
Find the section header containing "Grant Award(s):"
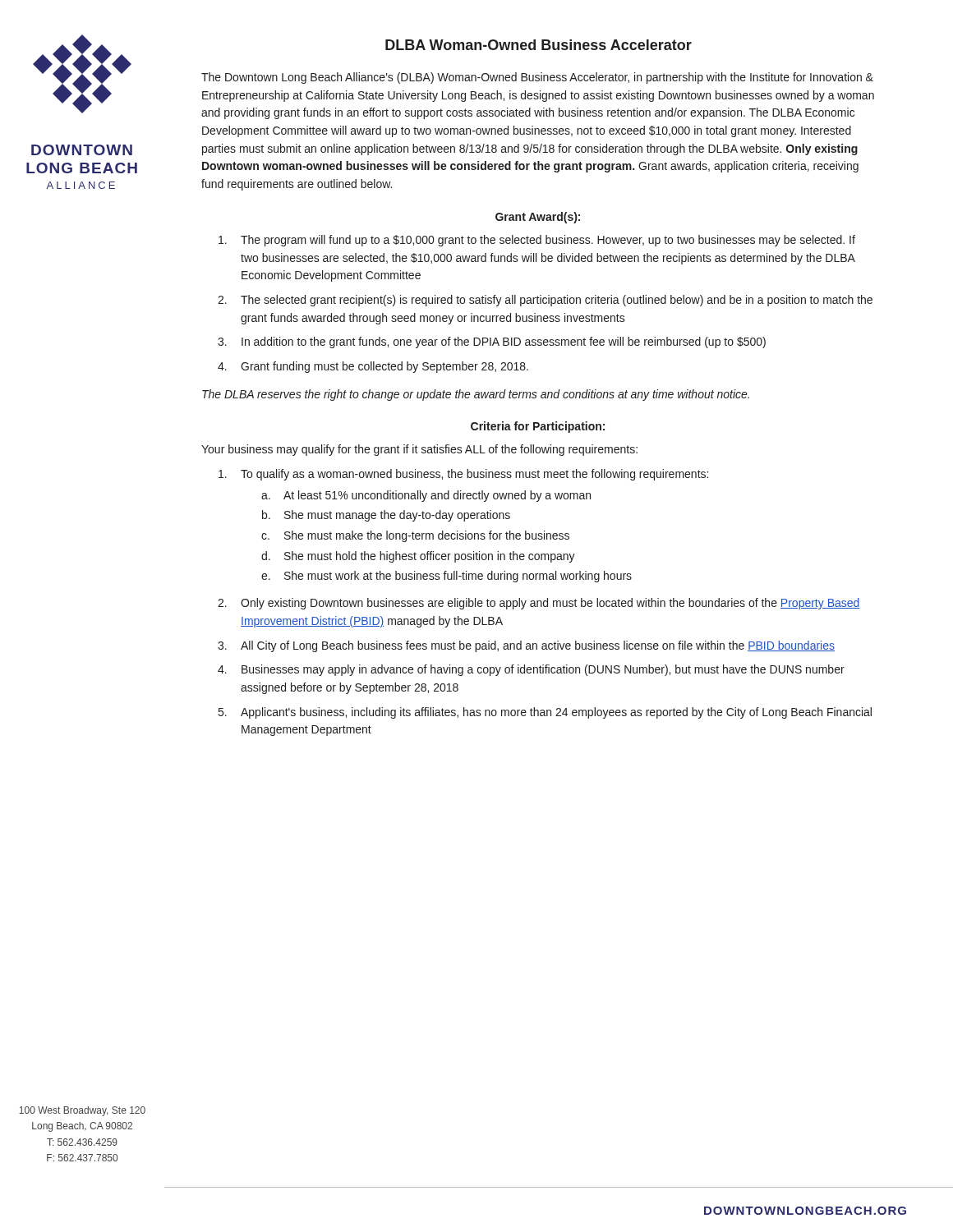[x=538, y=217]
